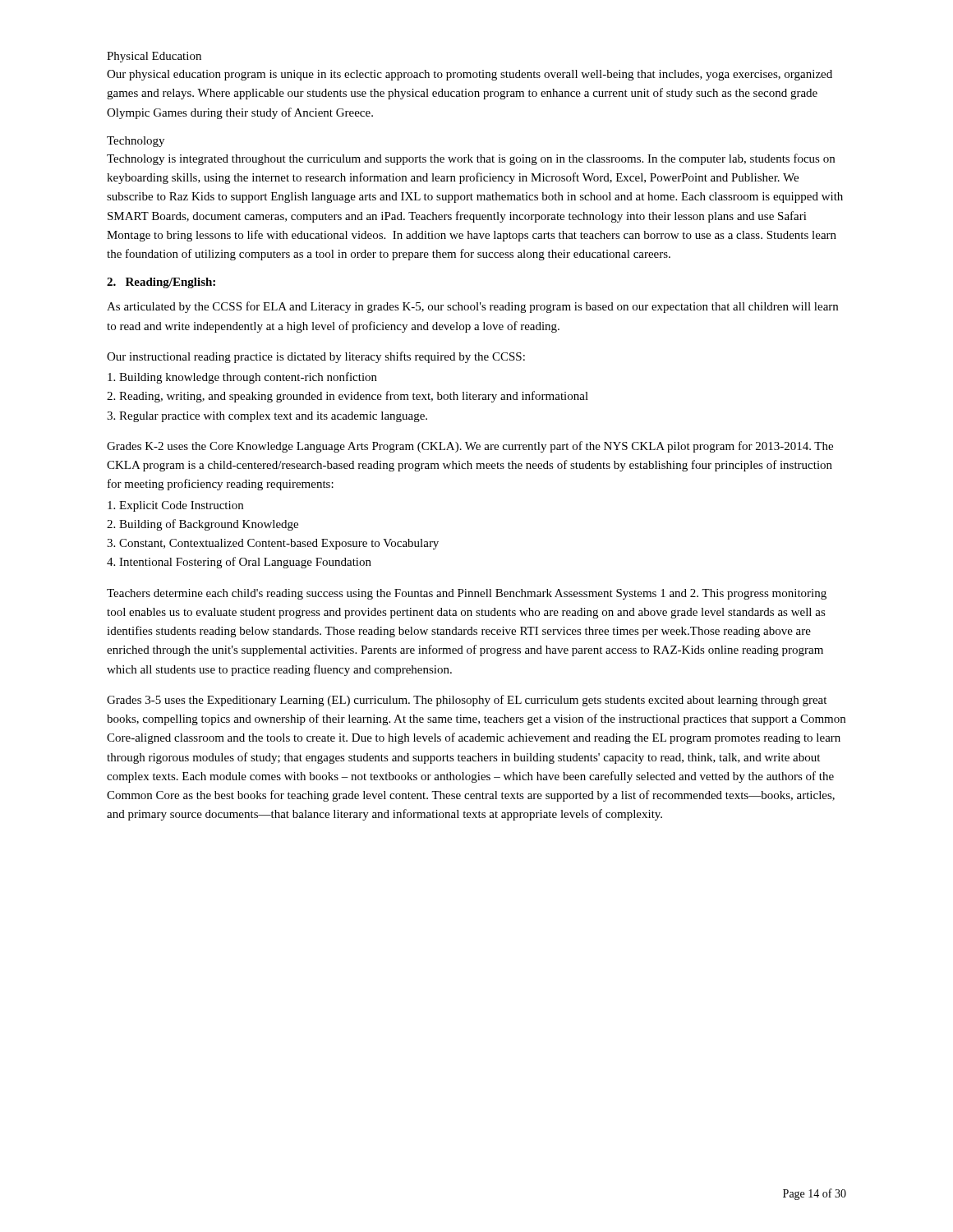Find the list item containing "2. Reading, writing,"
The image size is (953, 1232).
[x=348, y=396]
